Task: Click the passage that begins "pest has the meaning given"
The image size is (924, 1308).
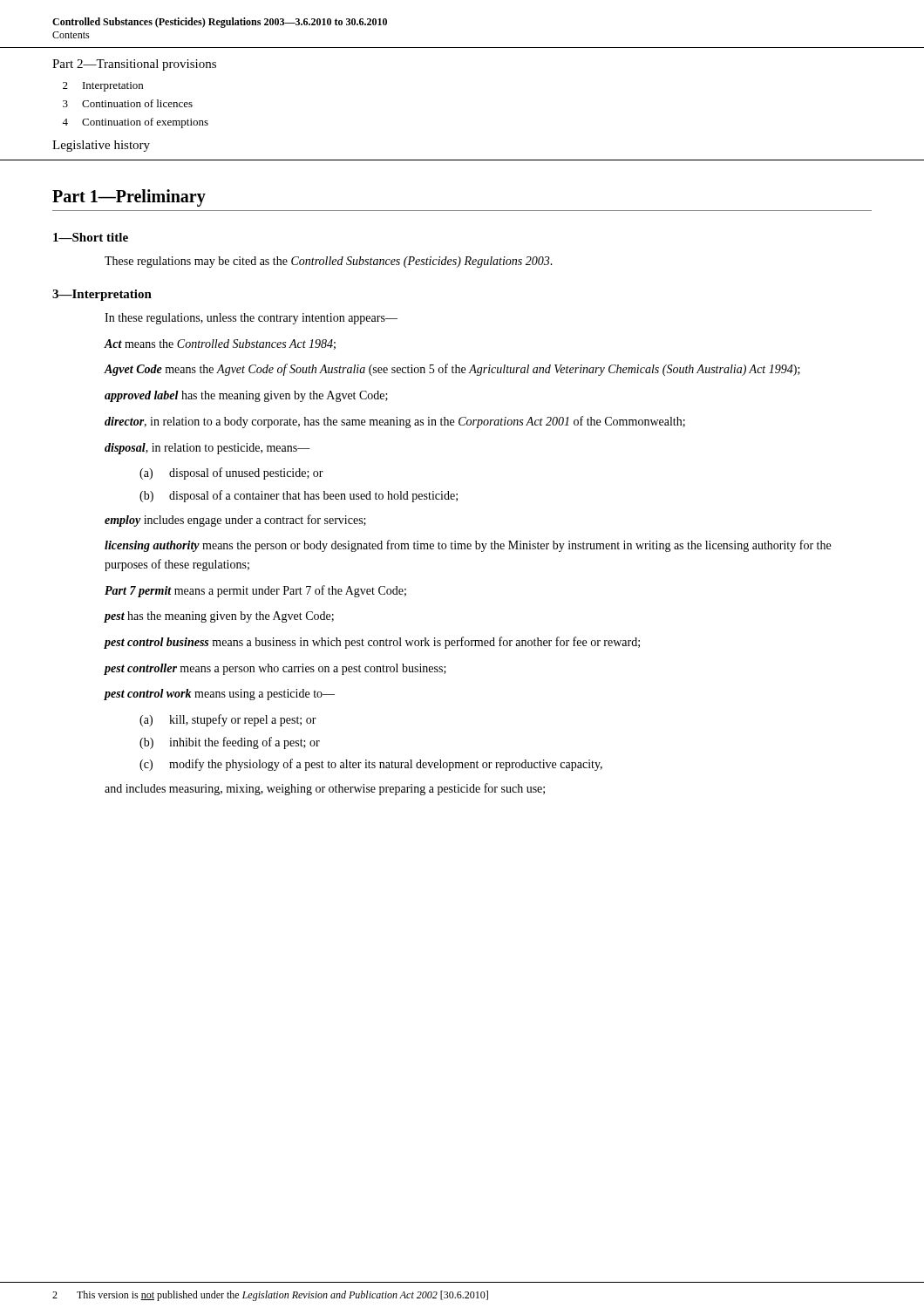Action: (x=219, y=616)
